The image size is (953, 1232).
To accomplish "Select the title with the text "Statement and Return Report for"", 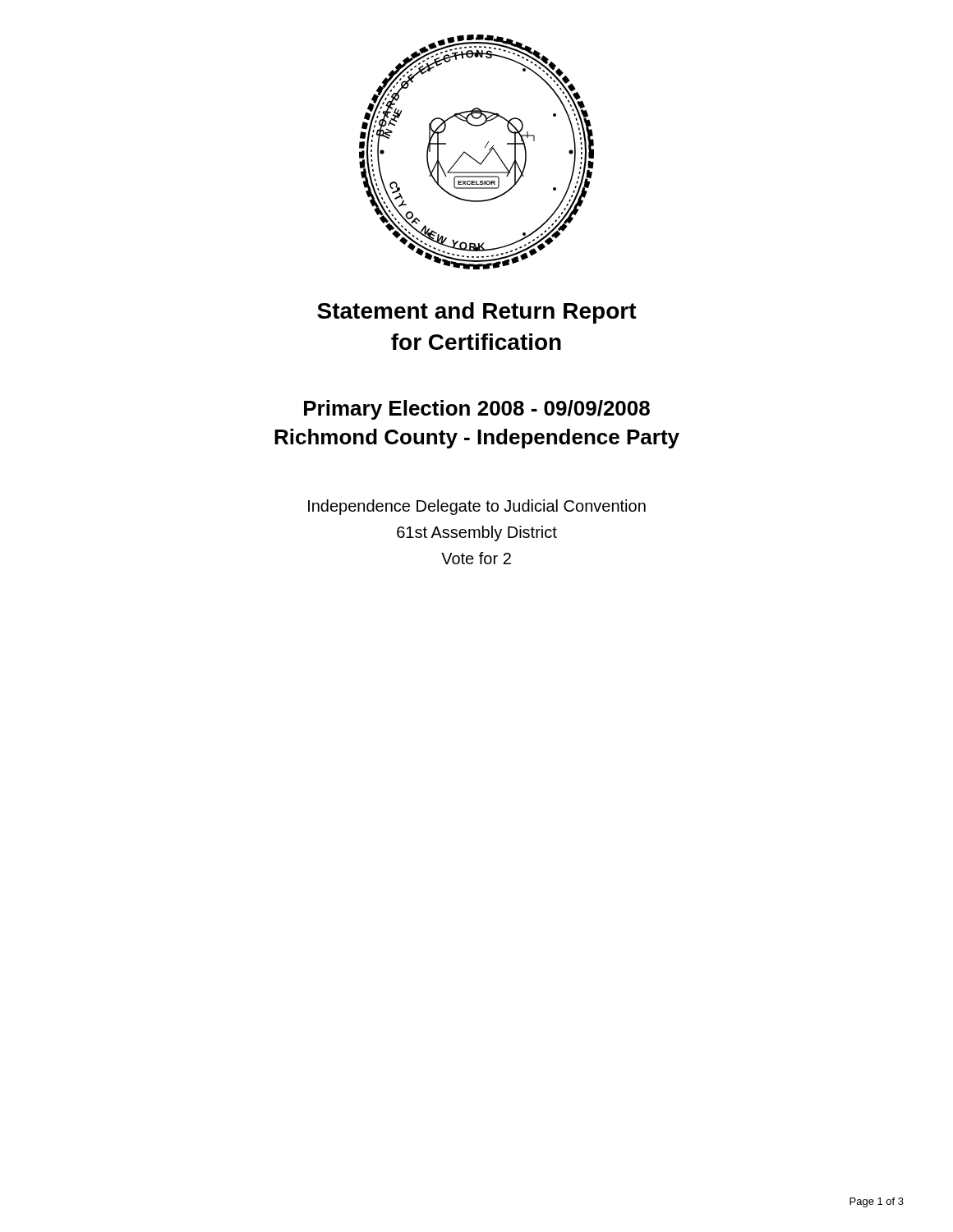I will coord(476,327).
